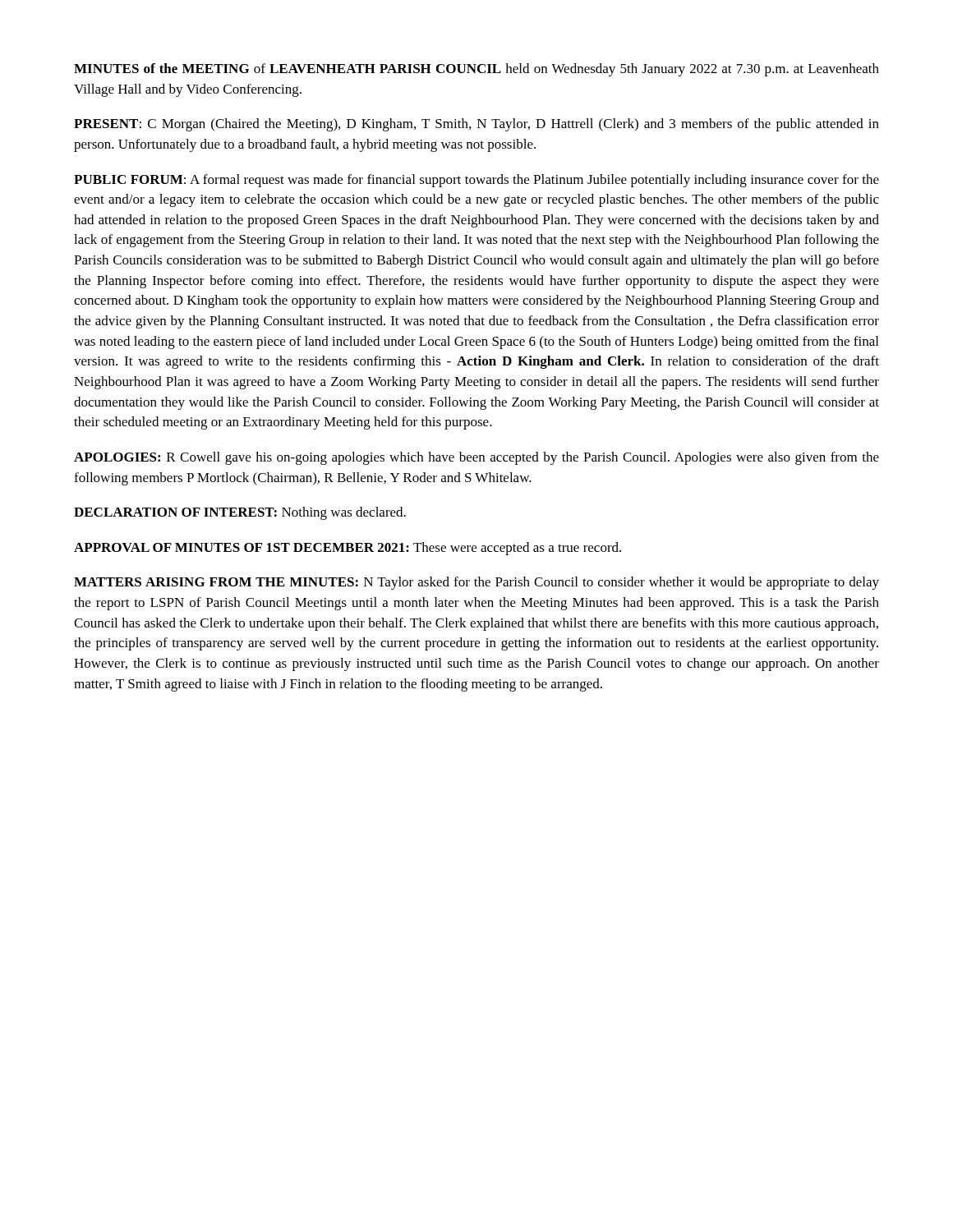Point to the block starting "MATTERS ARISING FROM THE MINUTES: N"

point(476,633)
